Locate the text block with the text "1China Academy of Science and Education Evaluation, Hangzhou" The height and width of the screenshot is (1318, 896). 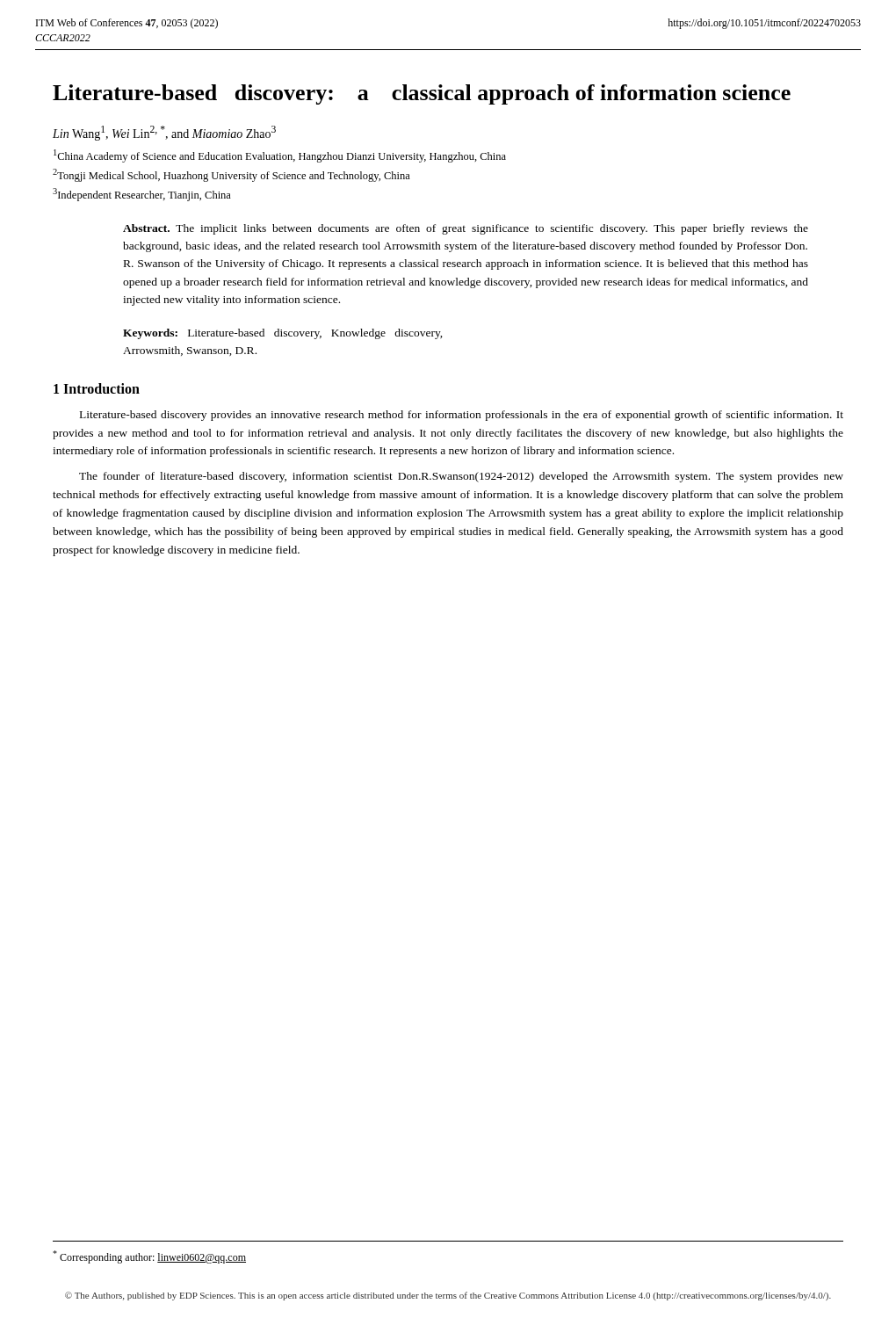279,175
